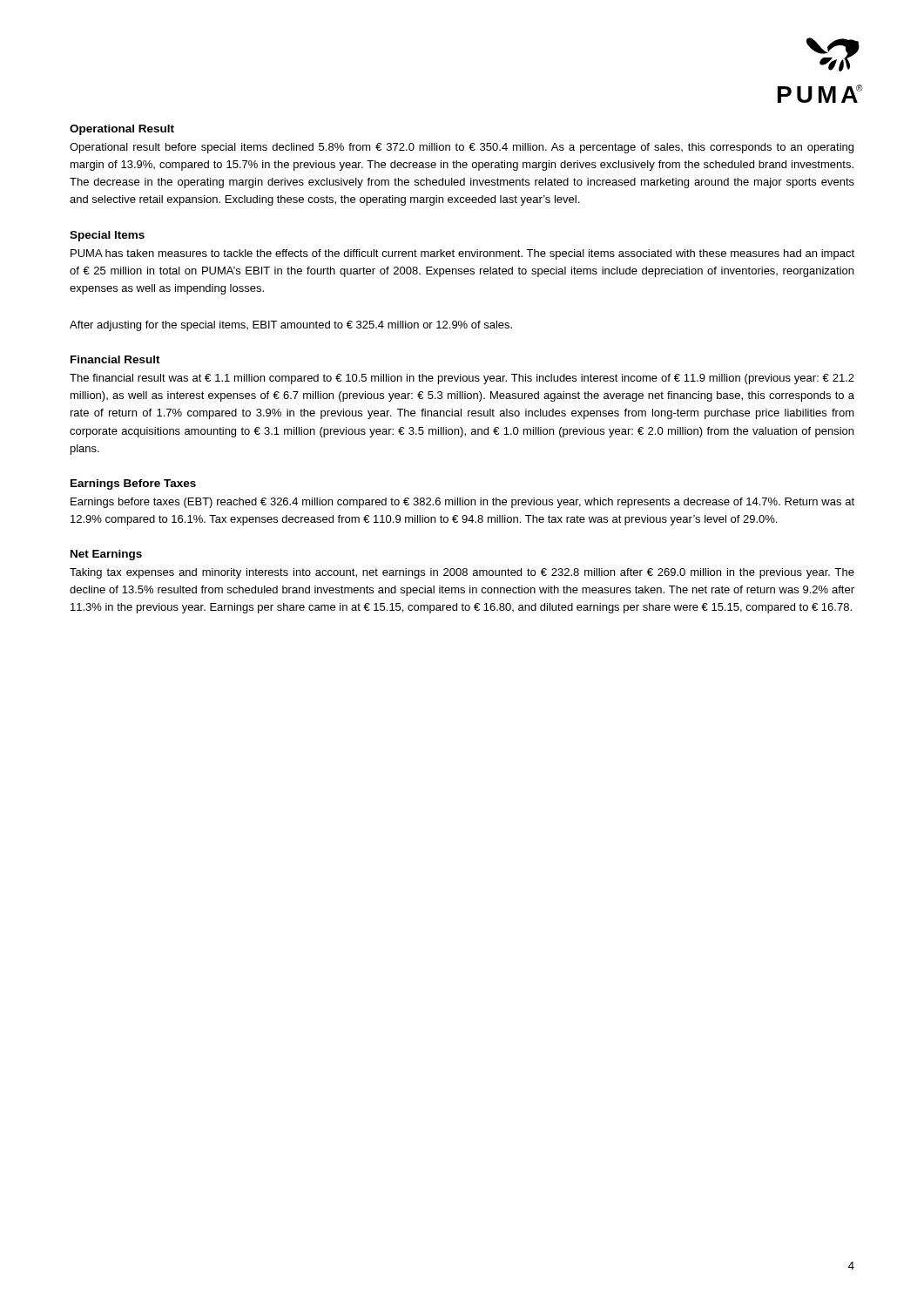The width and height of the screenshot is (924, 1307).
Task: Find the text starting "After adjusting for the"
Action: point(291,325)
